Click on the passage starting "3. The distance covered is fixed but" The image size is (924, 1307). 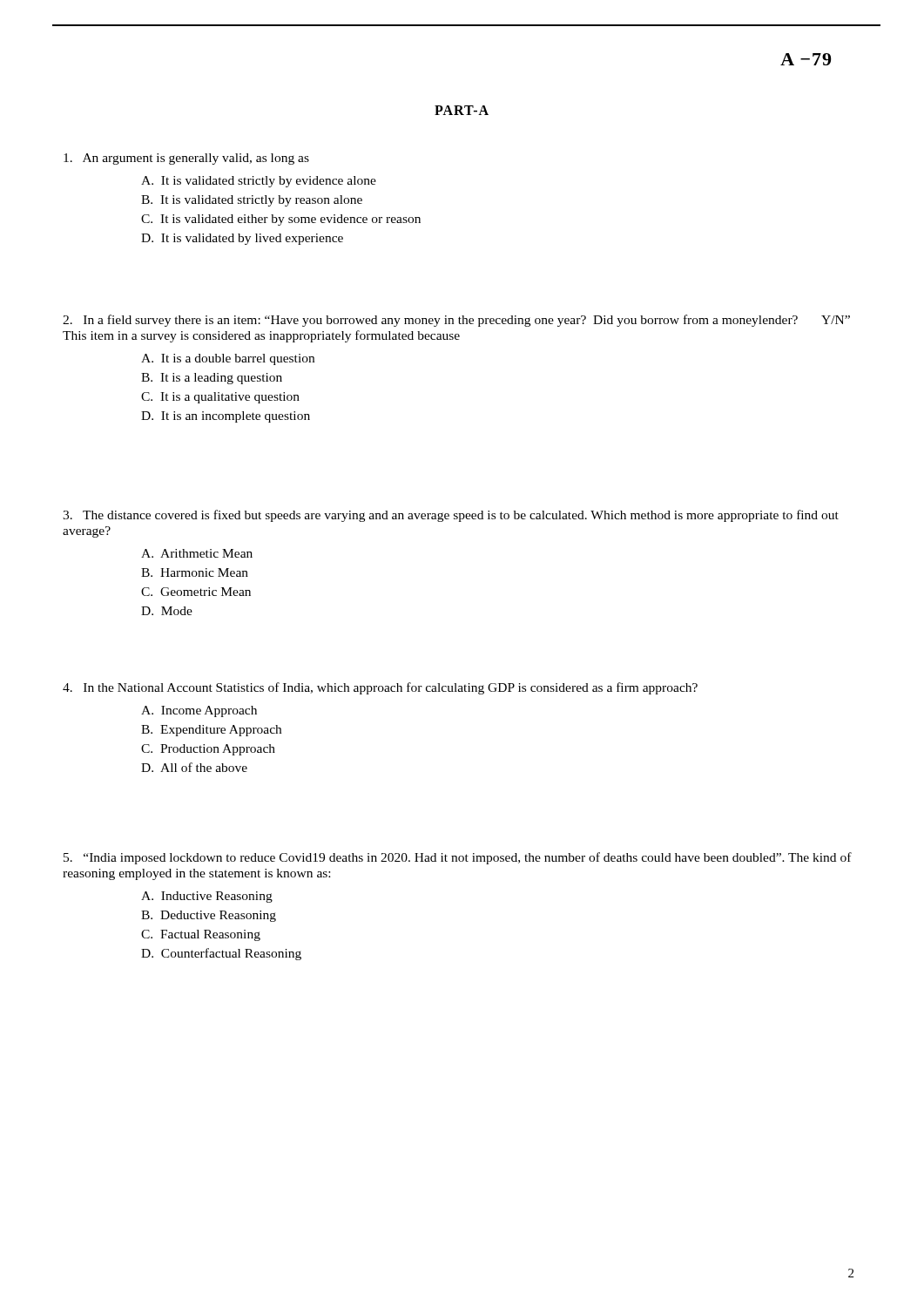pyautogui.click(x=451, y=516)
